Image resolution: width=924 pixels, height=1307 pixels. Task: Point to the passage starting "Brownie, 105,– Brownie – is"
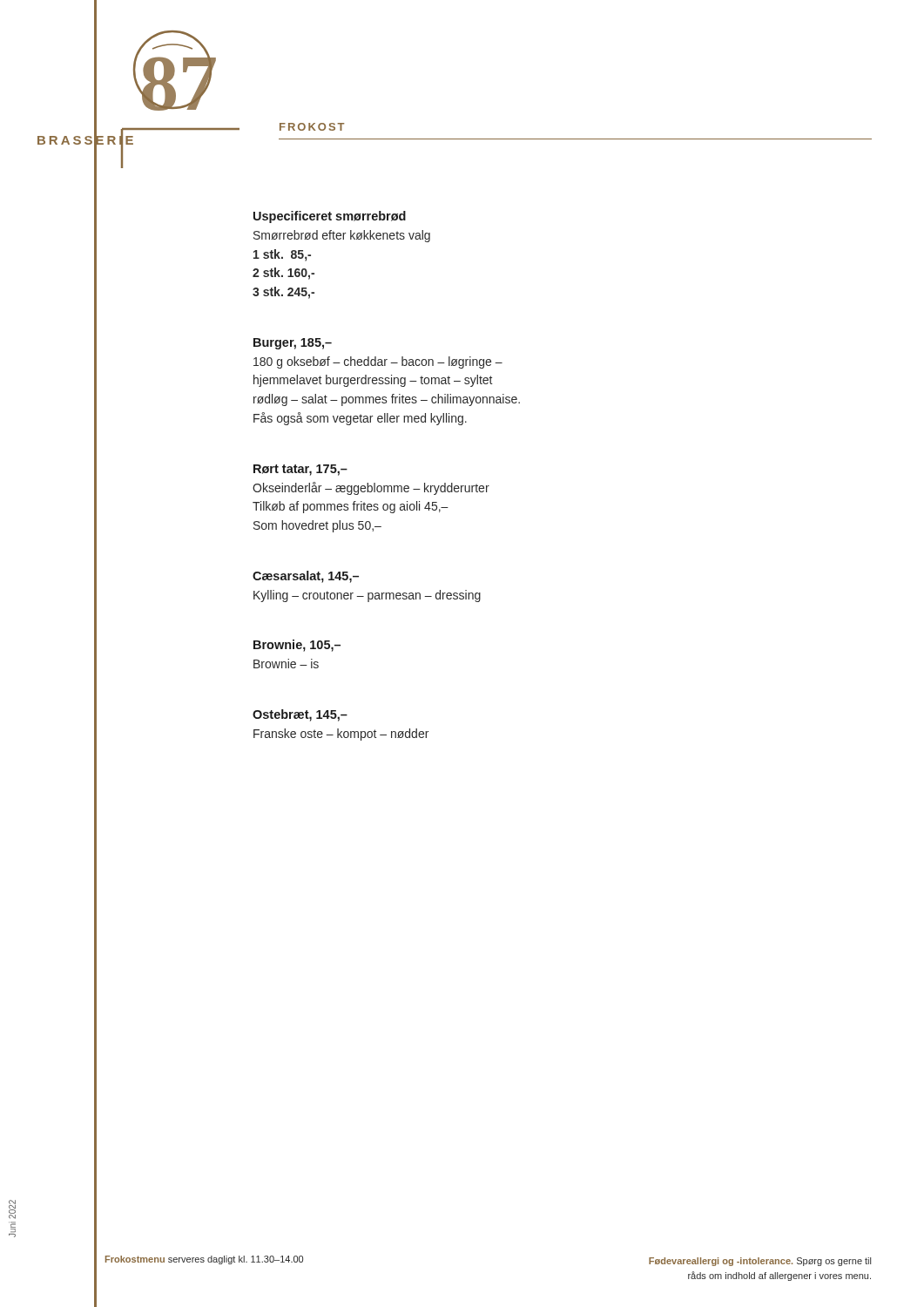coord(297,646)
